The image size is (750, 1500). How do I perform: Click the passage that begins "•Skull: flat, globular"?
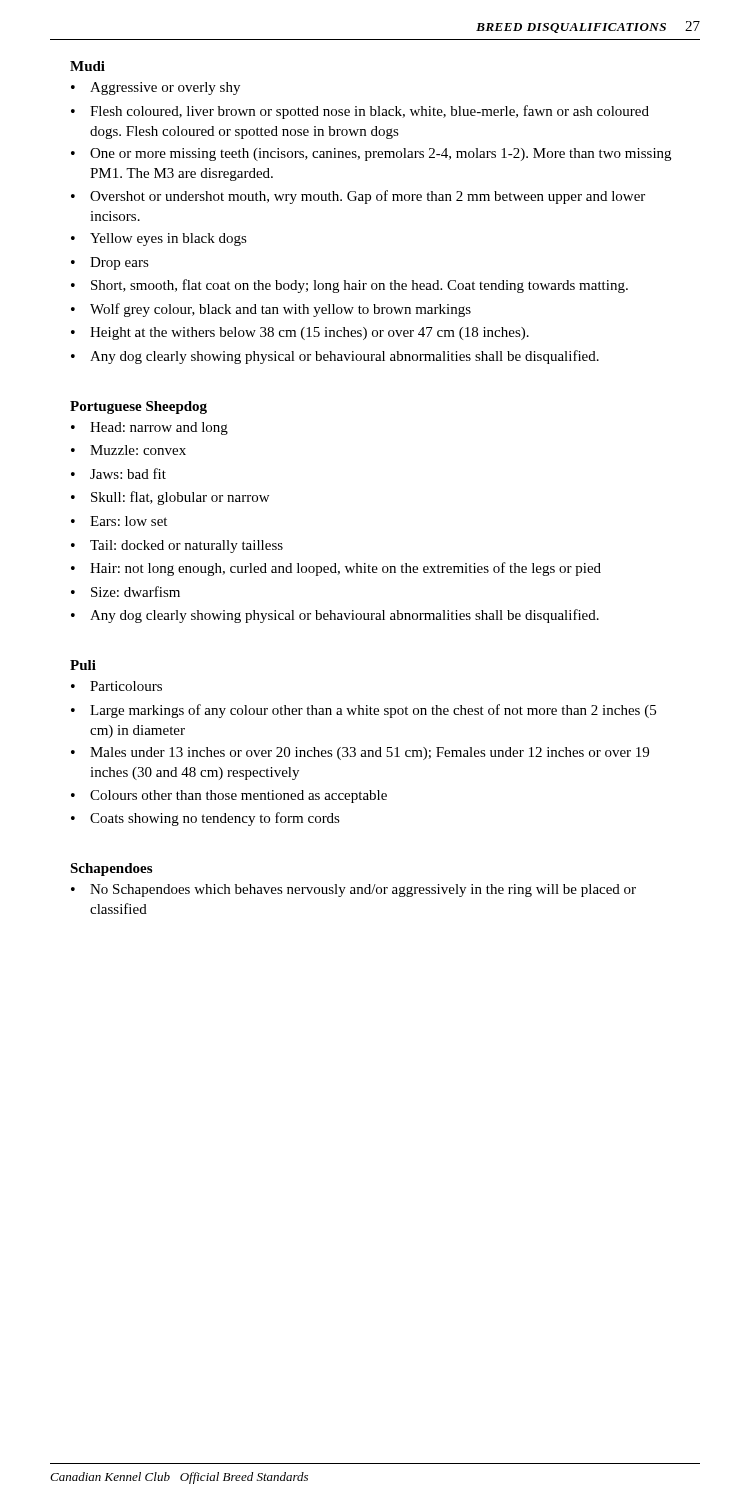pos(170,498)
